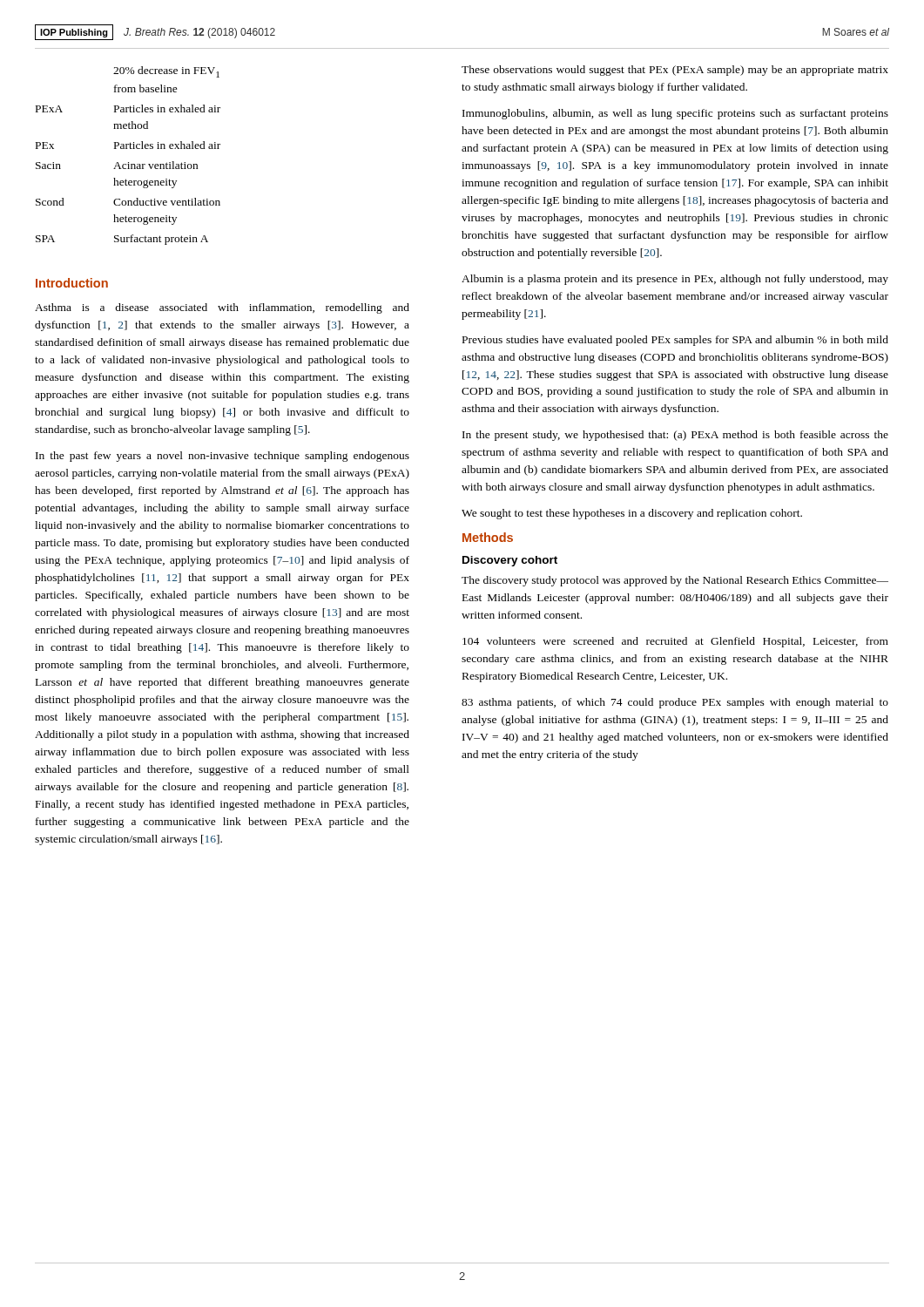Find the text block containing "Asthma is a disease associated with"
The image size is (924, 1307).
tap(222, 368)
